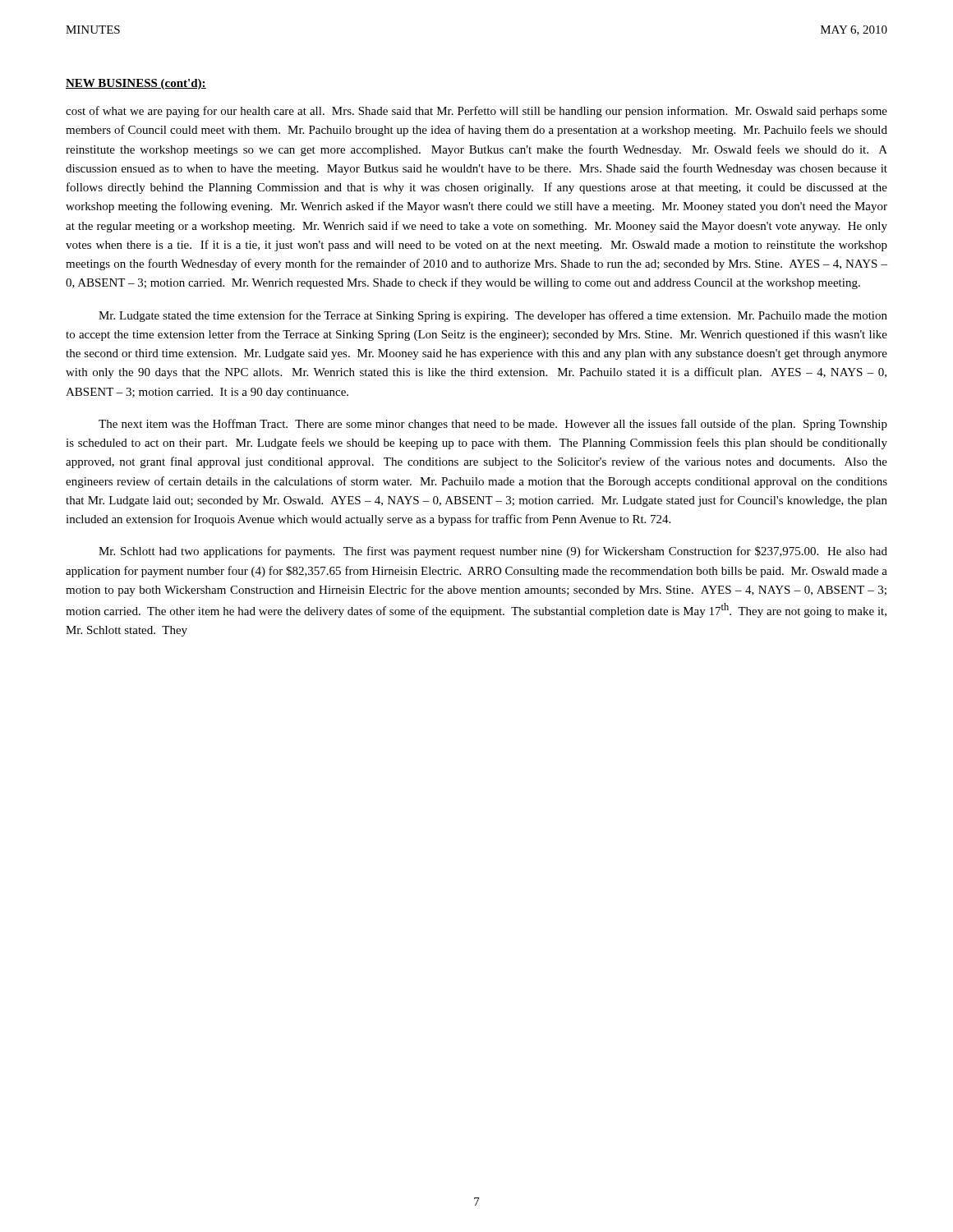Point to the block beginning "The next item"

click(476, 471)
